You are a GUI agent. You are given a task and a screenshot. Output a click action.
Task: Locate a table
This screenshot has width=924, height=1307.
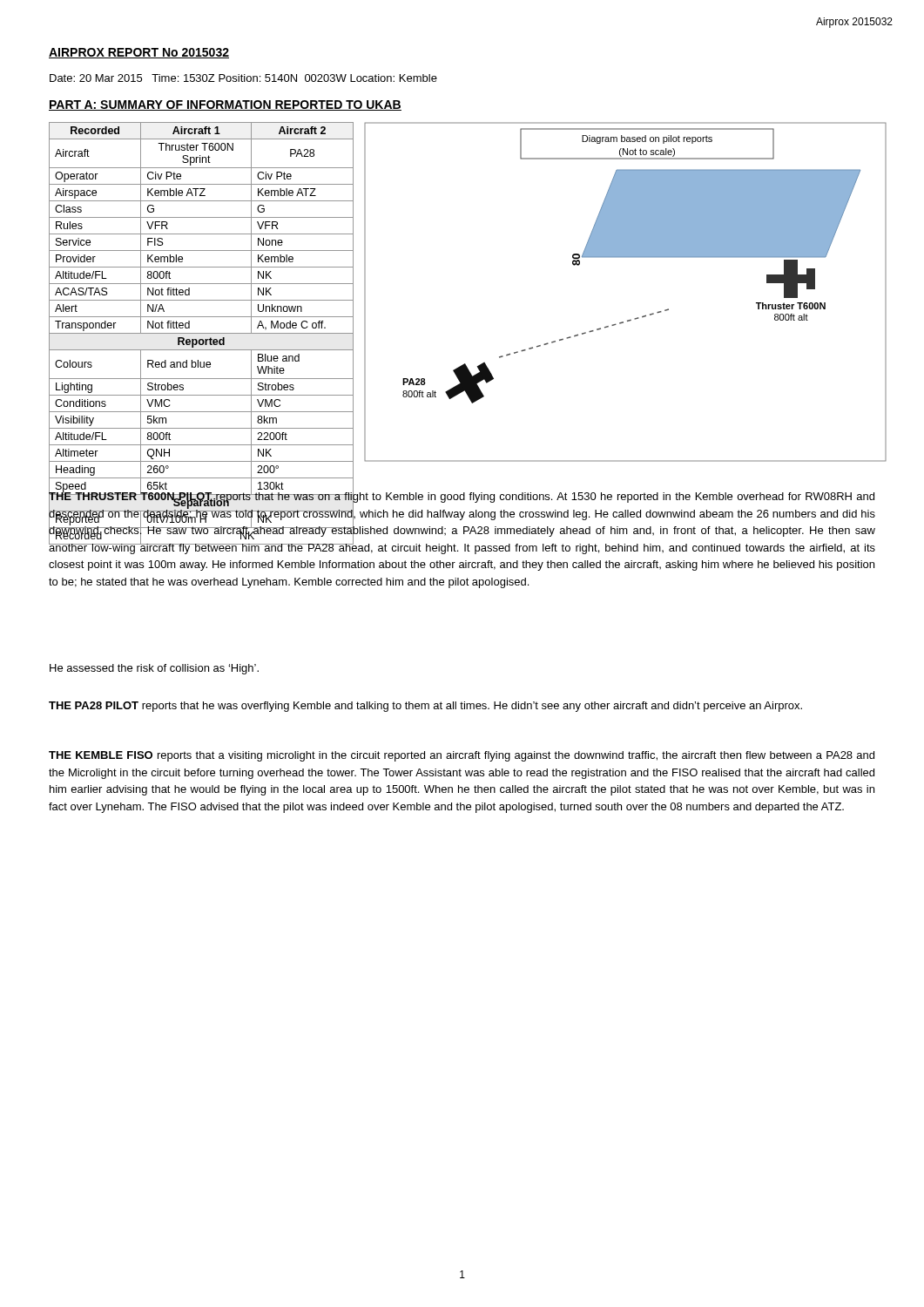(x=201, y=333)
